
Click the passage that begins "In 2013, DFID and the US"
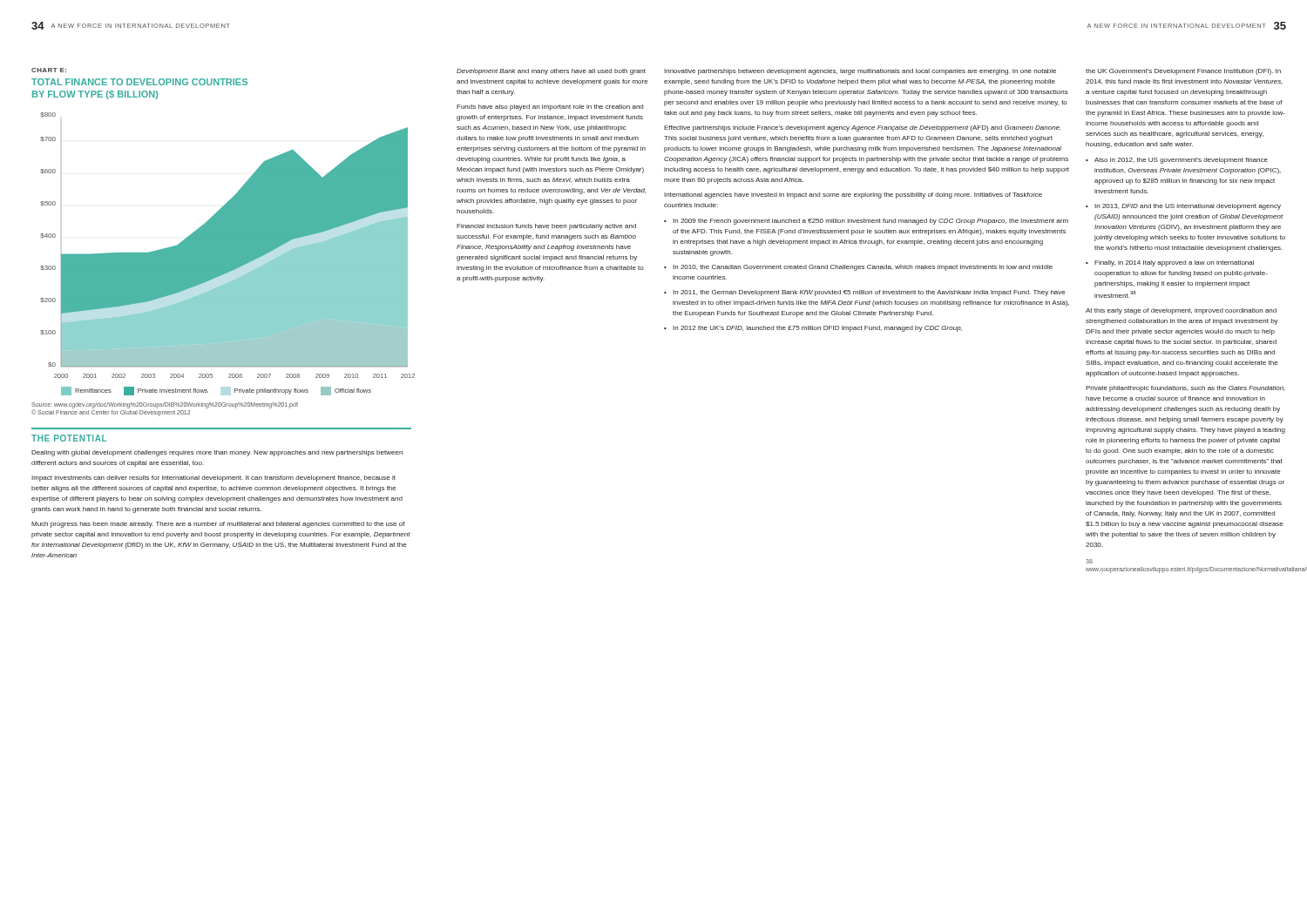1190,227
